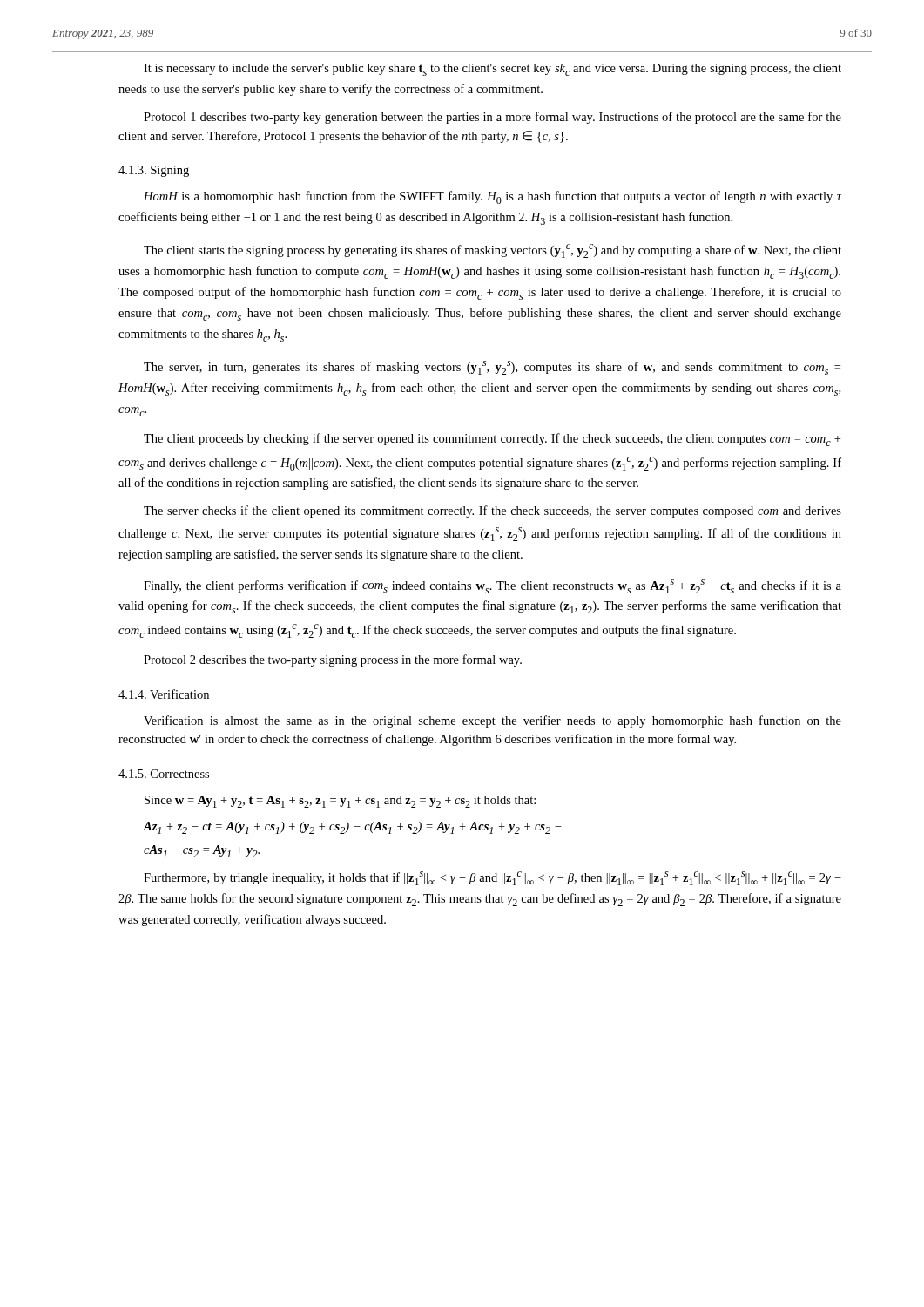Select the text block containing "HomH is a homomorphic hash function from the"
This screenshot has height=1307, width=924.
pyautogui.click(x=480, y=429)
